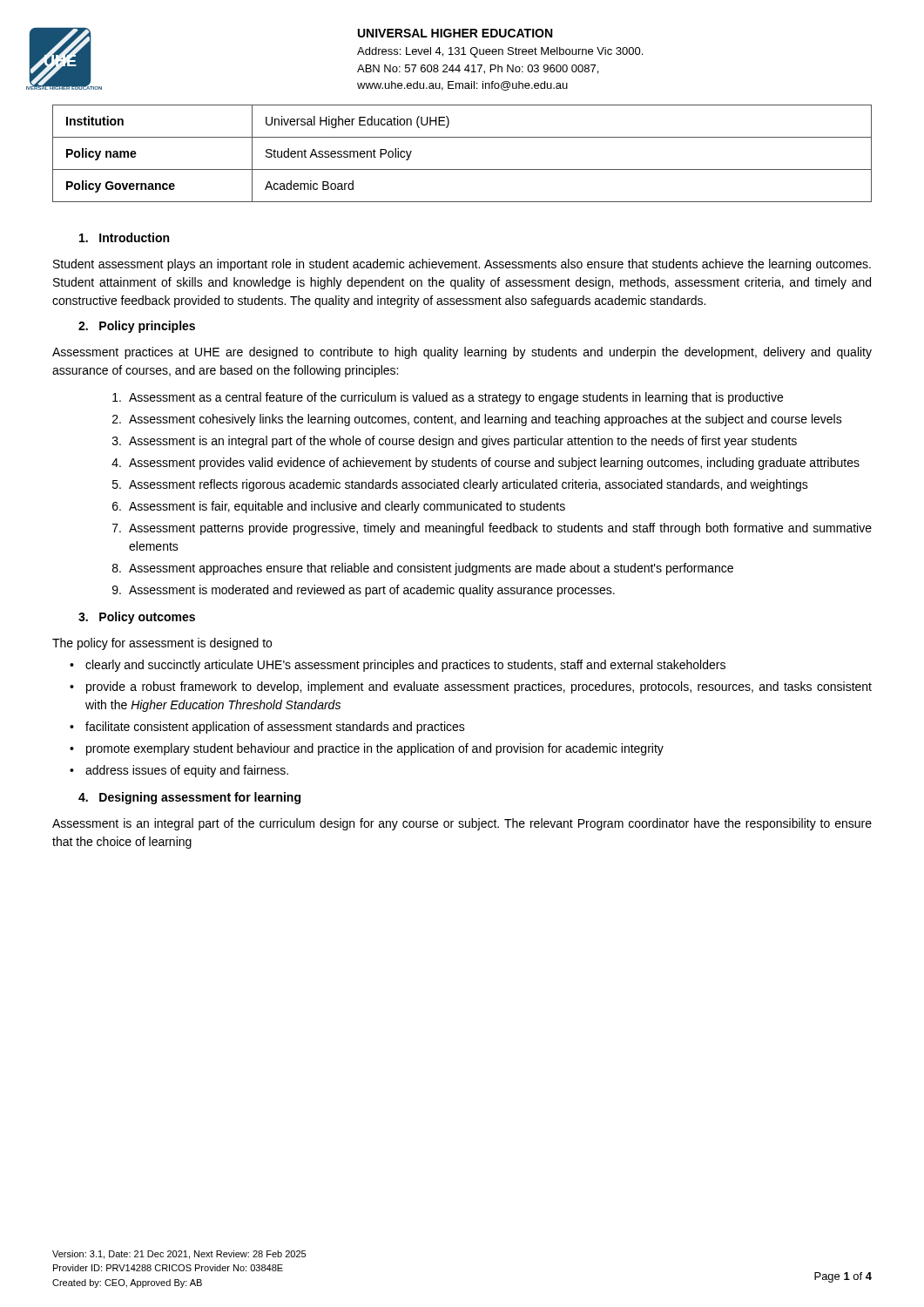The width and height of the screenshot is (924, 1307).
Task: Navigate to the passage starting "5. Assessment reflects"
Action: click(x=483, y=485)
